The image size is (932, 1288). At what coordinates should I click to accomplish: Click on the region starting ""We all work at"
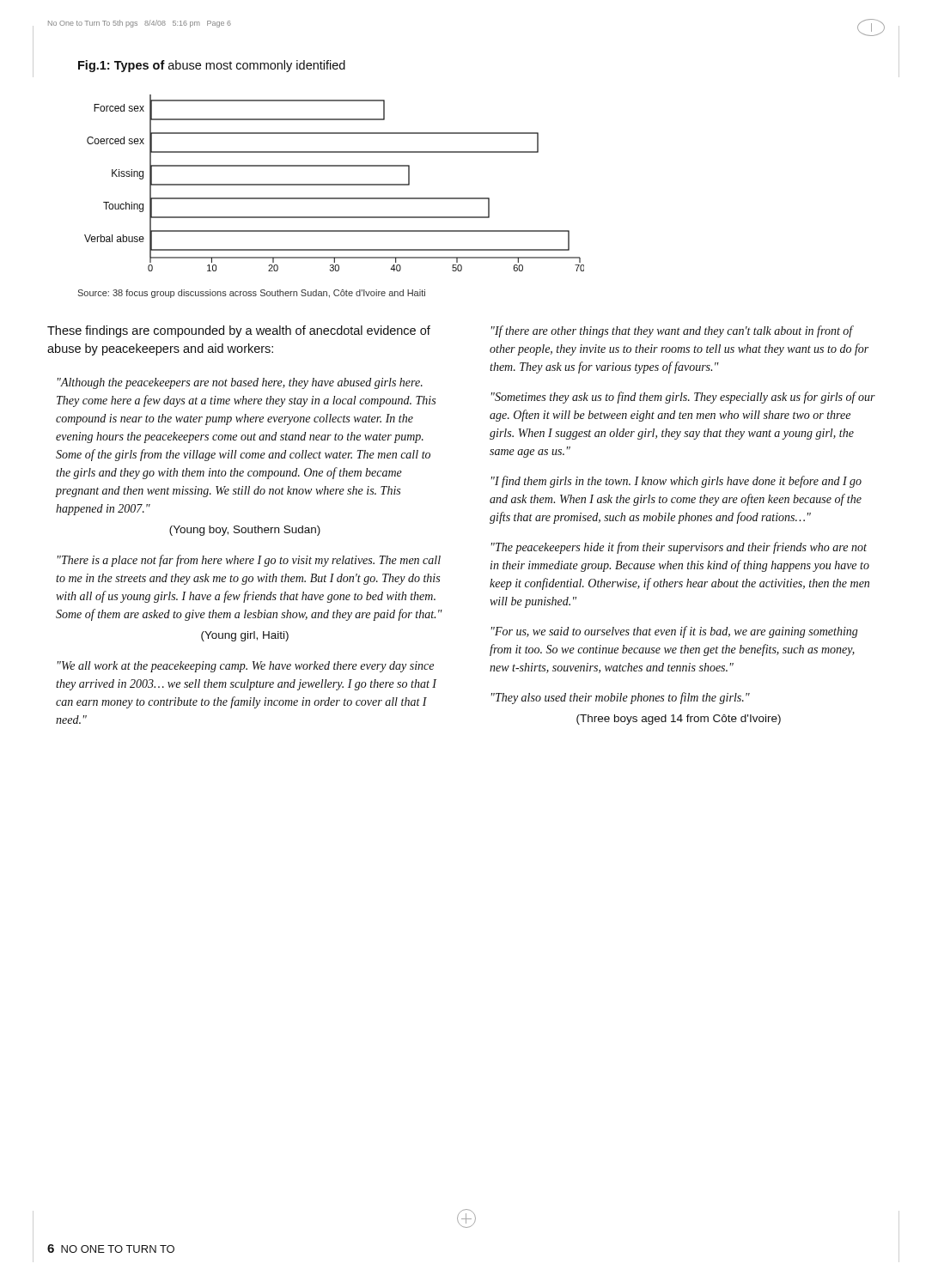[x=246, y=693]
